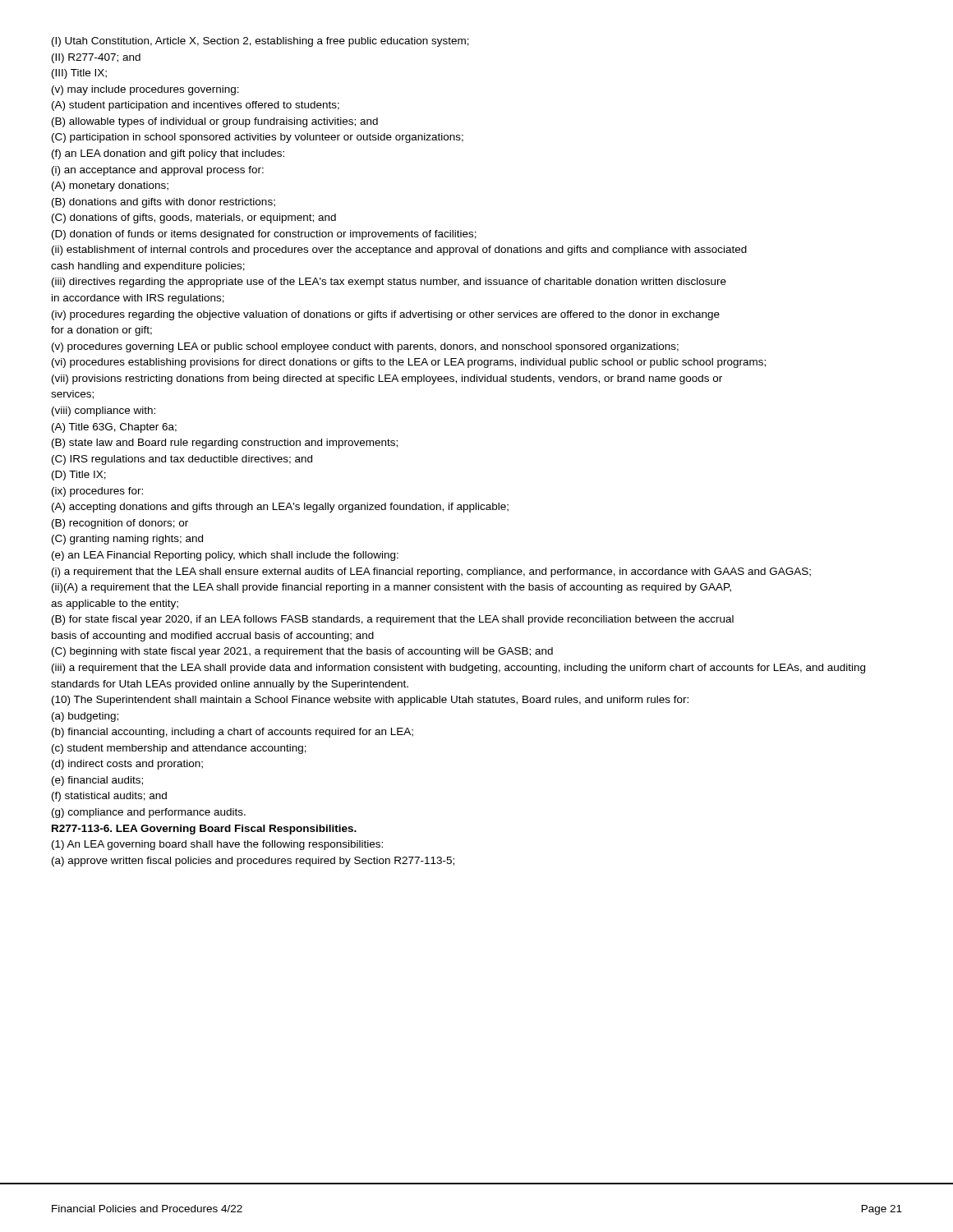Point to the region starting "(vii) provisions restricting"
953x1232 pixels.
(387, 386)
